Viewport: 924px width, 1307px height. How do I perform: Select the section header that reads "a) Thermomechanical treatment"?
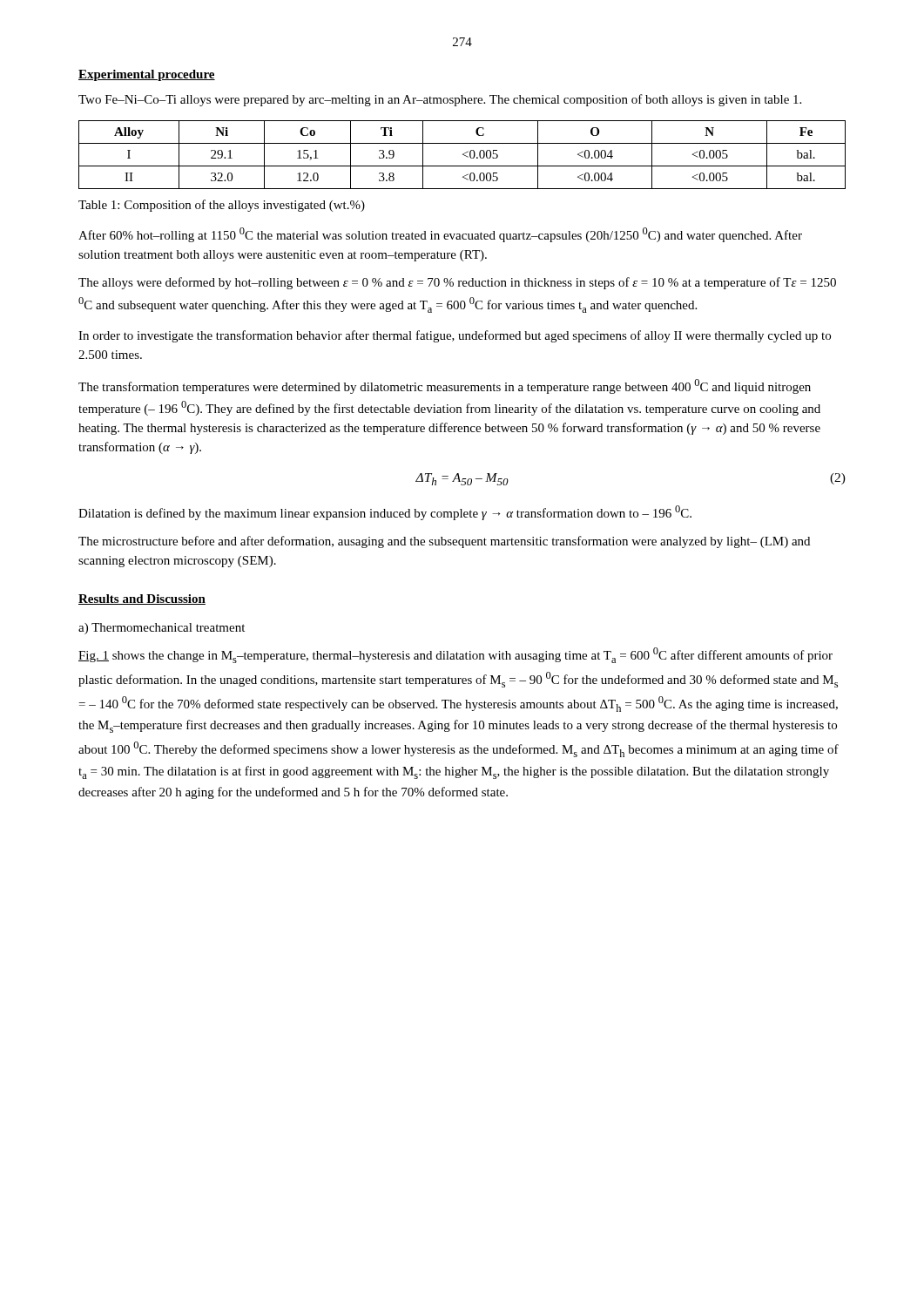[162, 627]
